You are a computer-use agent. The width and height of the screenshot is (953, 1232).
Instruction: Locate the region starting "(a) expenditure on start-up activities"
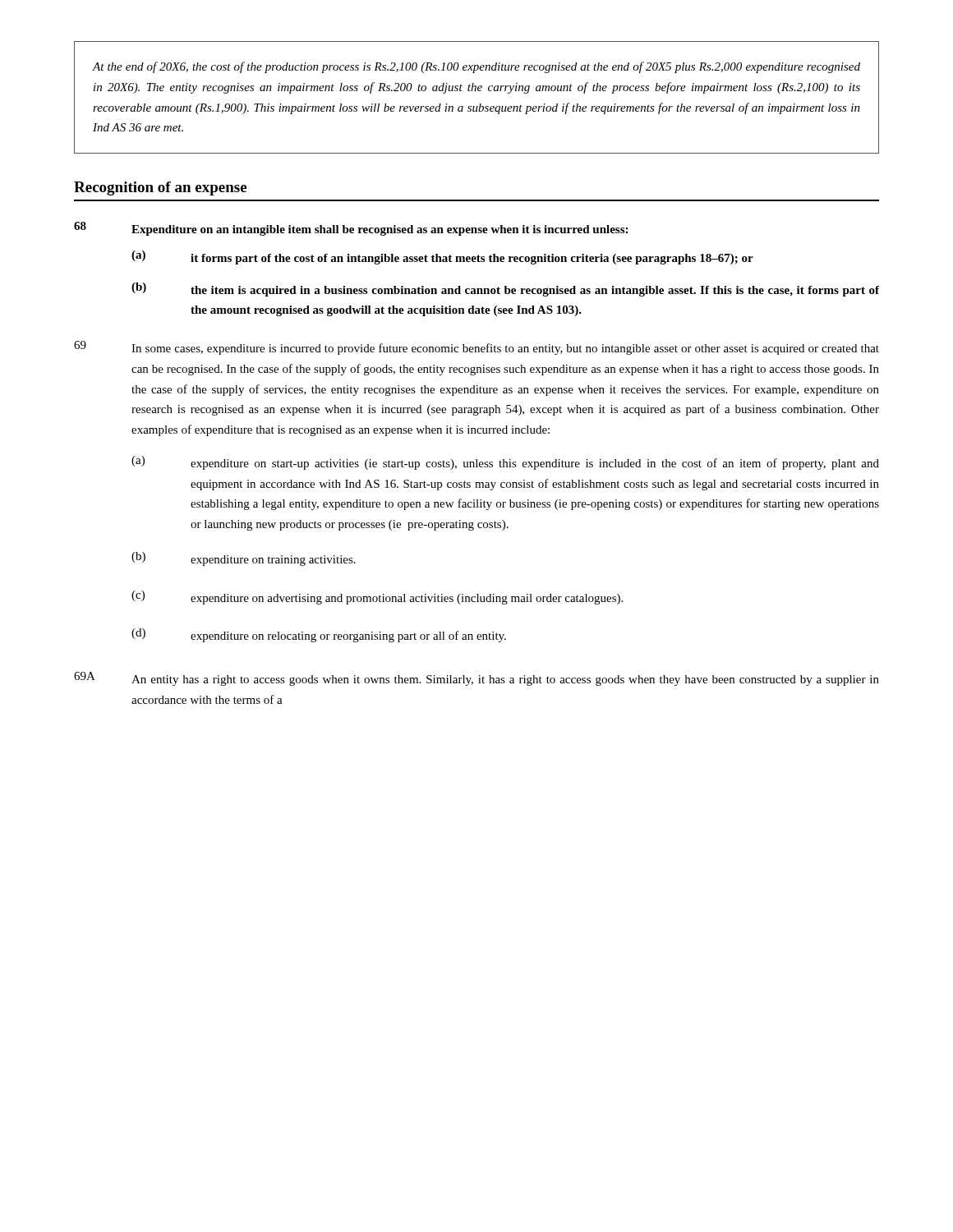[505, 494]
